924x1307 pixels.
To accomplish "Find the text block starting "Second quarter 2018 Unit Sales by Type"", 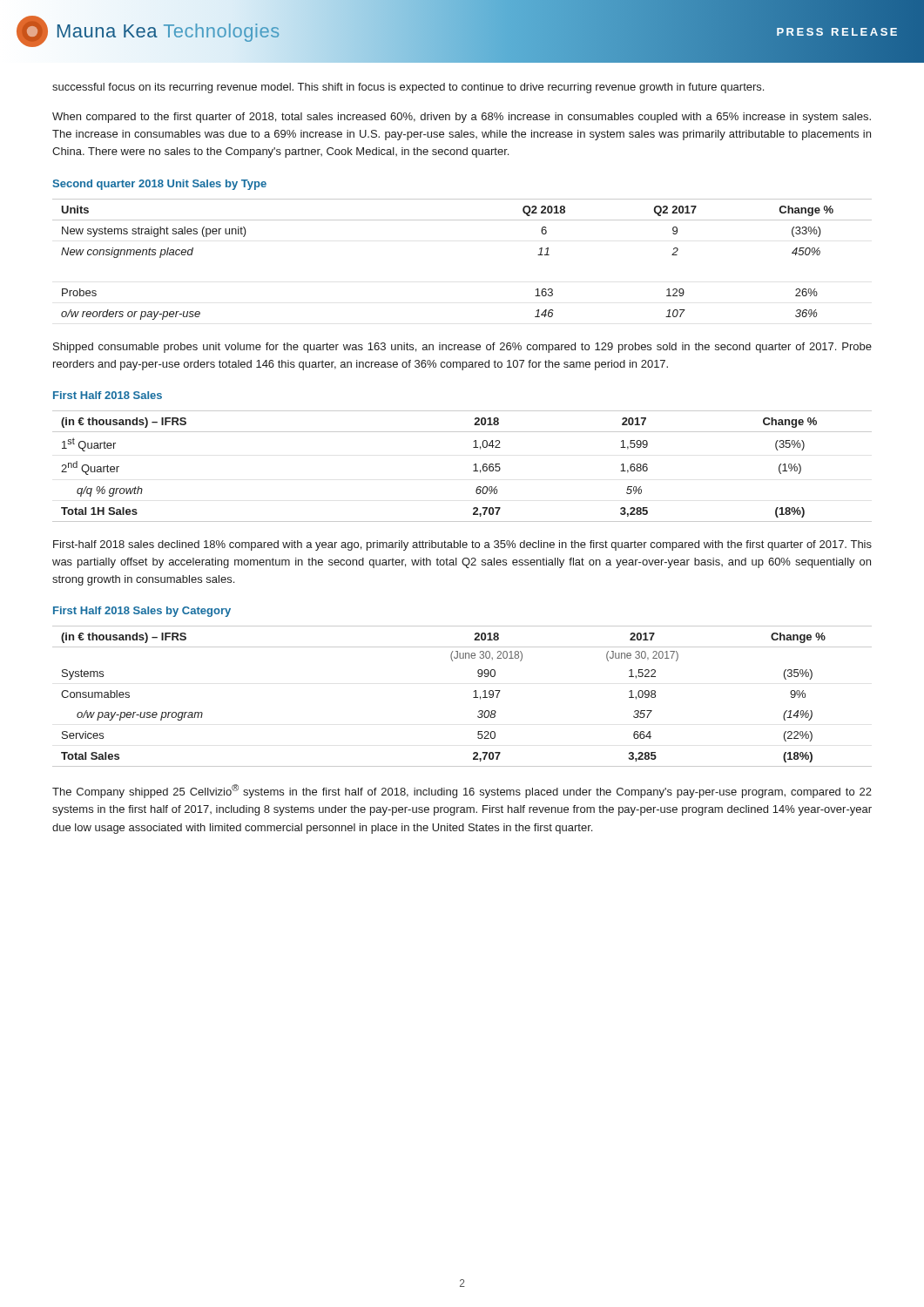I will tap(159, 183).
